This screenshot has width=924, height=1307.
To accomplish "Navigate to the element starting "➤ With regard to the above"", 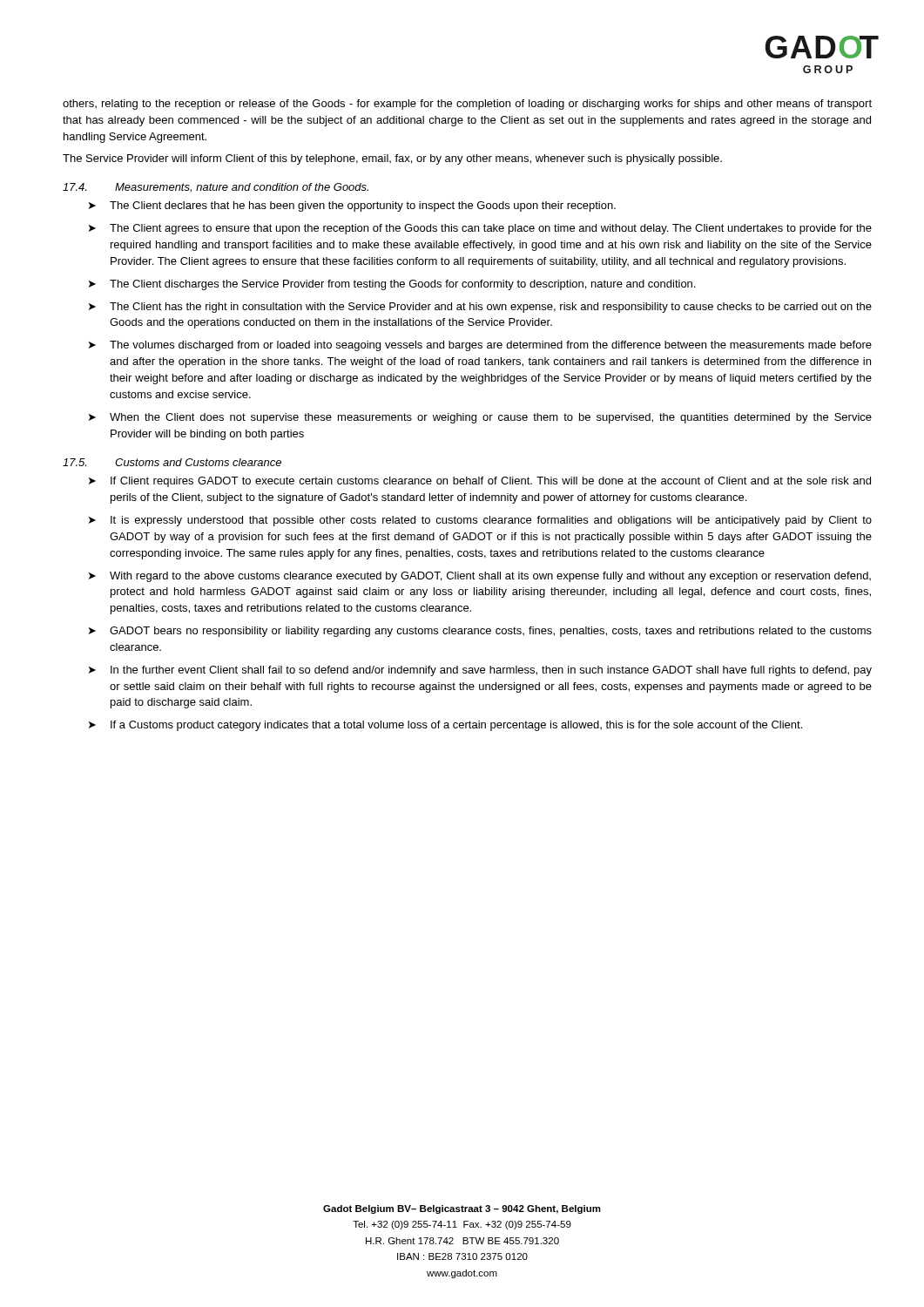I will pyautogui.click(x=479, y=592).
